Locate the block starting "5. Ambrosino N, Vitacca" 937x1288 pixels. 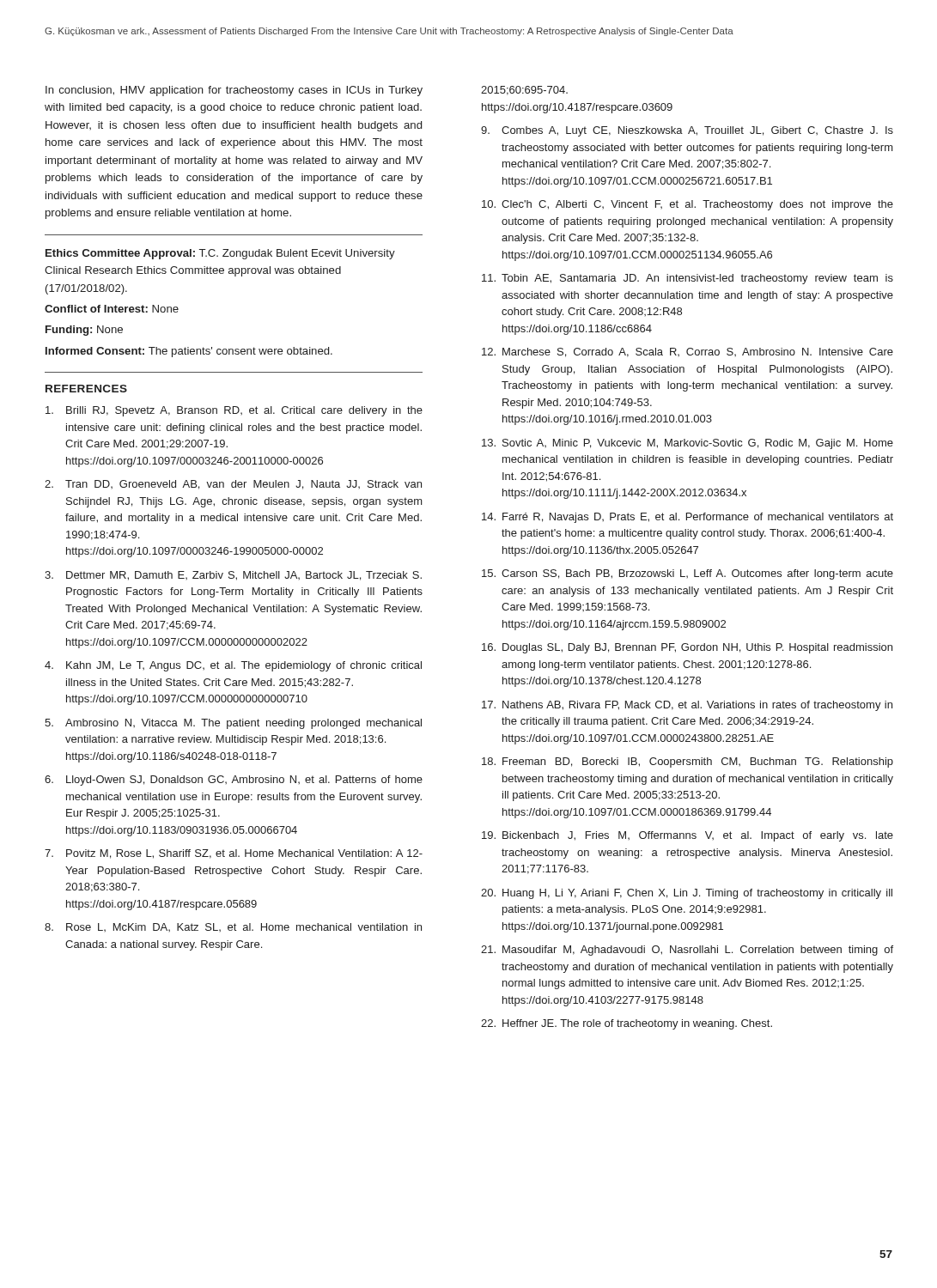coord(234,739)
